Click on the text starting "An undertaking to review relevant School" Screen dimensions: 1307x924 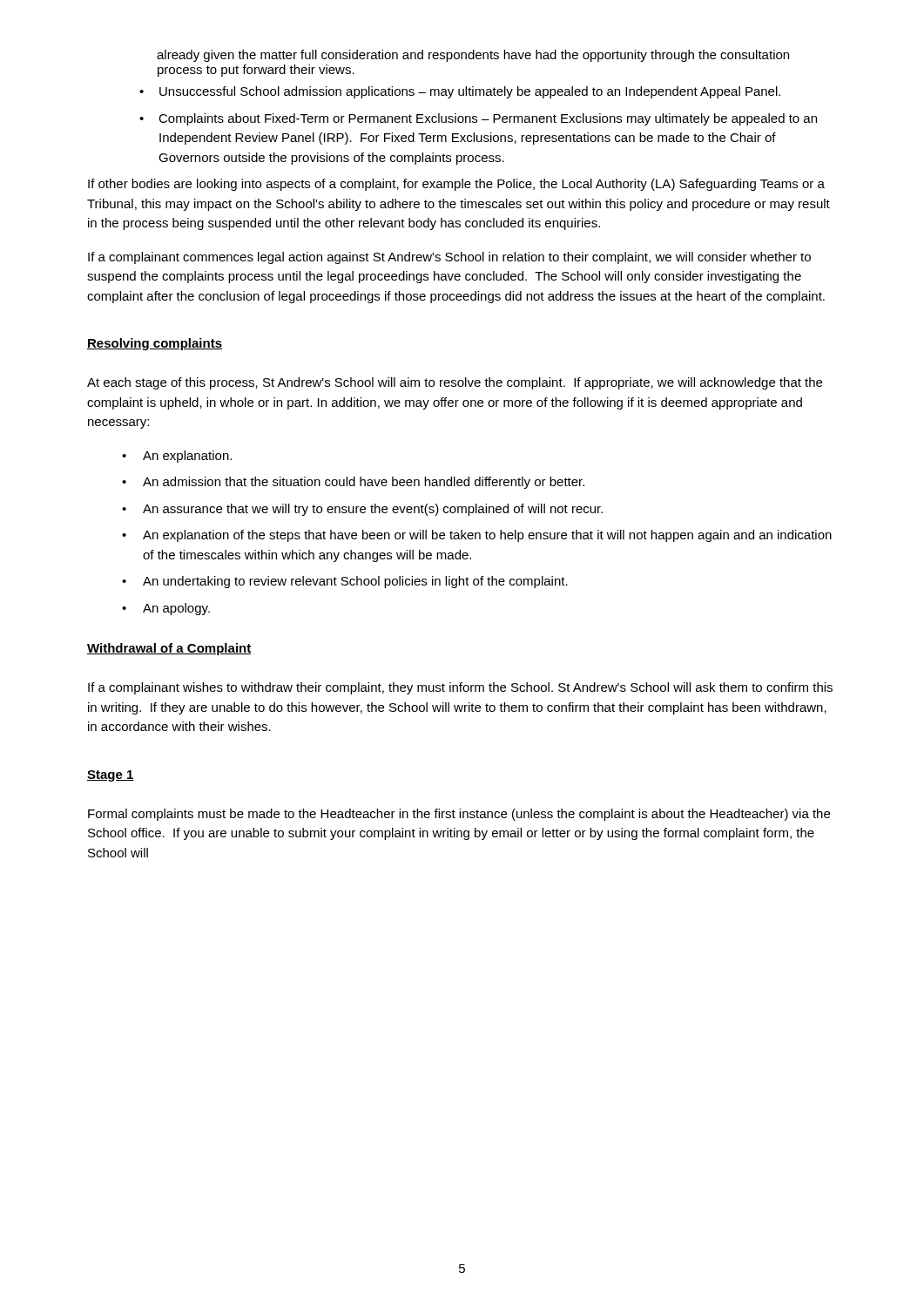356,581
